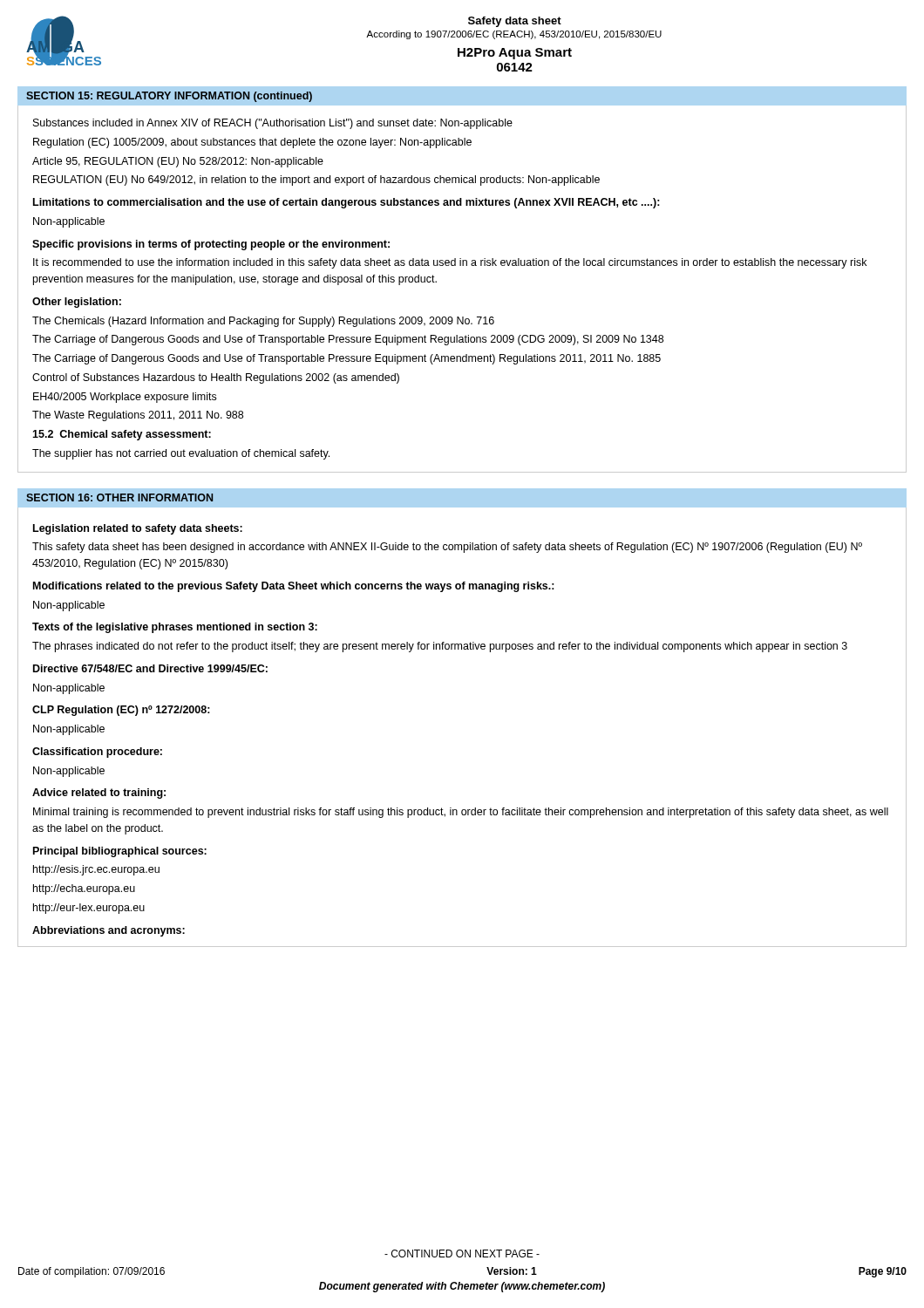924x1308 pixels.
Task: Select the text that reads "Classification procedure: Non-applicable"
Action: 97,753
